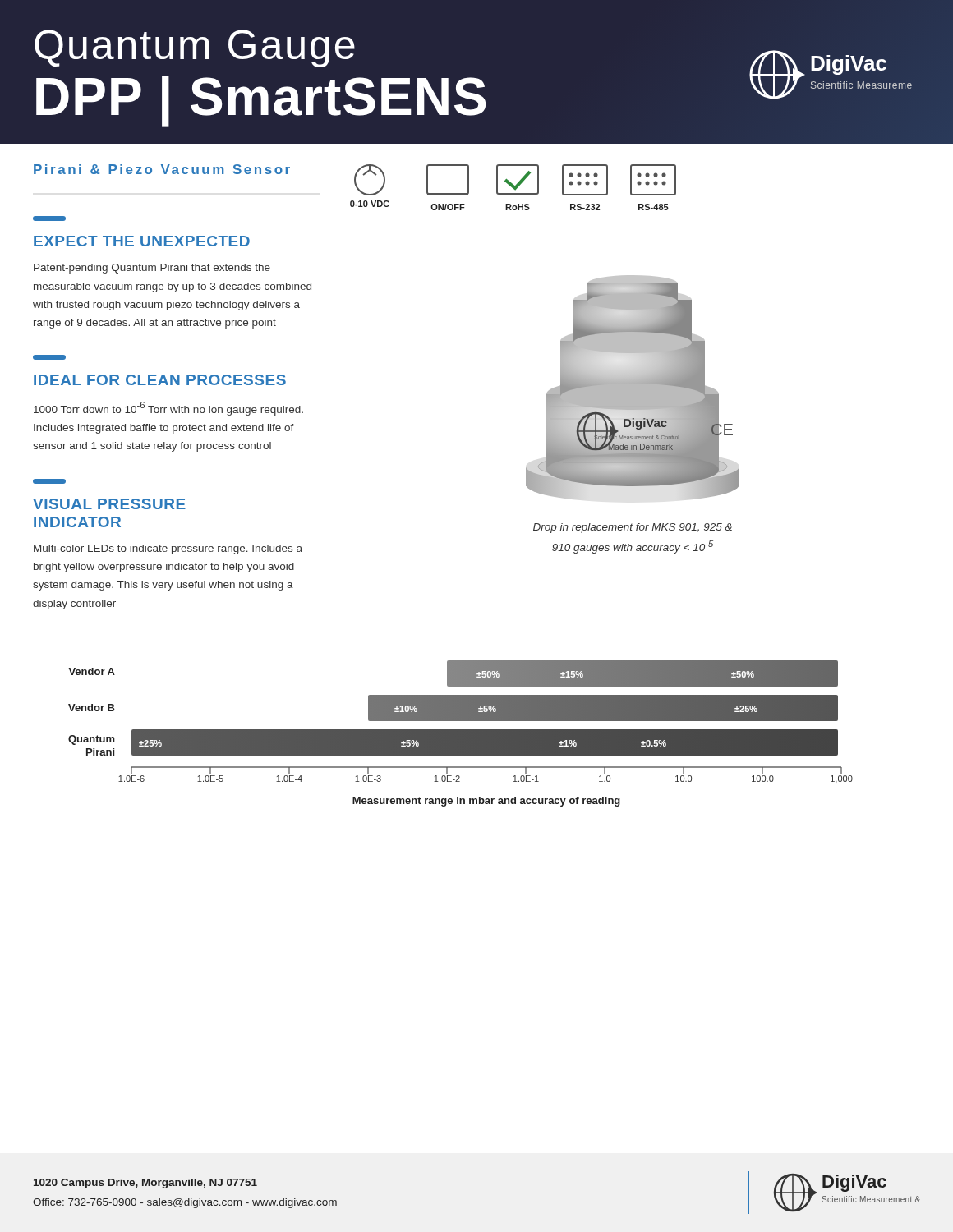953x1232 pixels.
Task: Locate a caption
Action: [633, 538]
